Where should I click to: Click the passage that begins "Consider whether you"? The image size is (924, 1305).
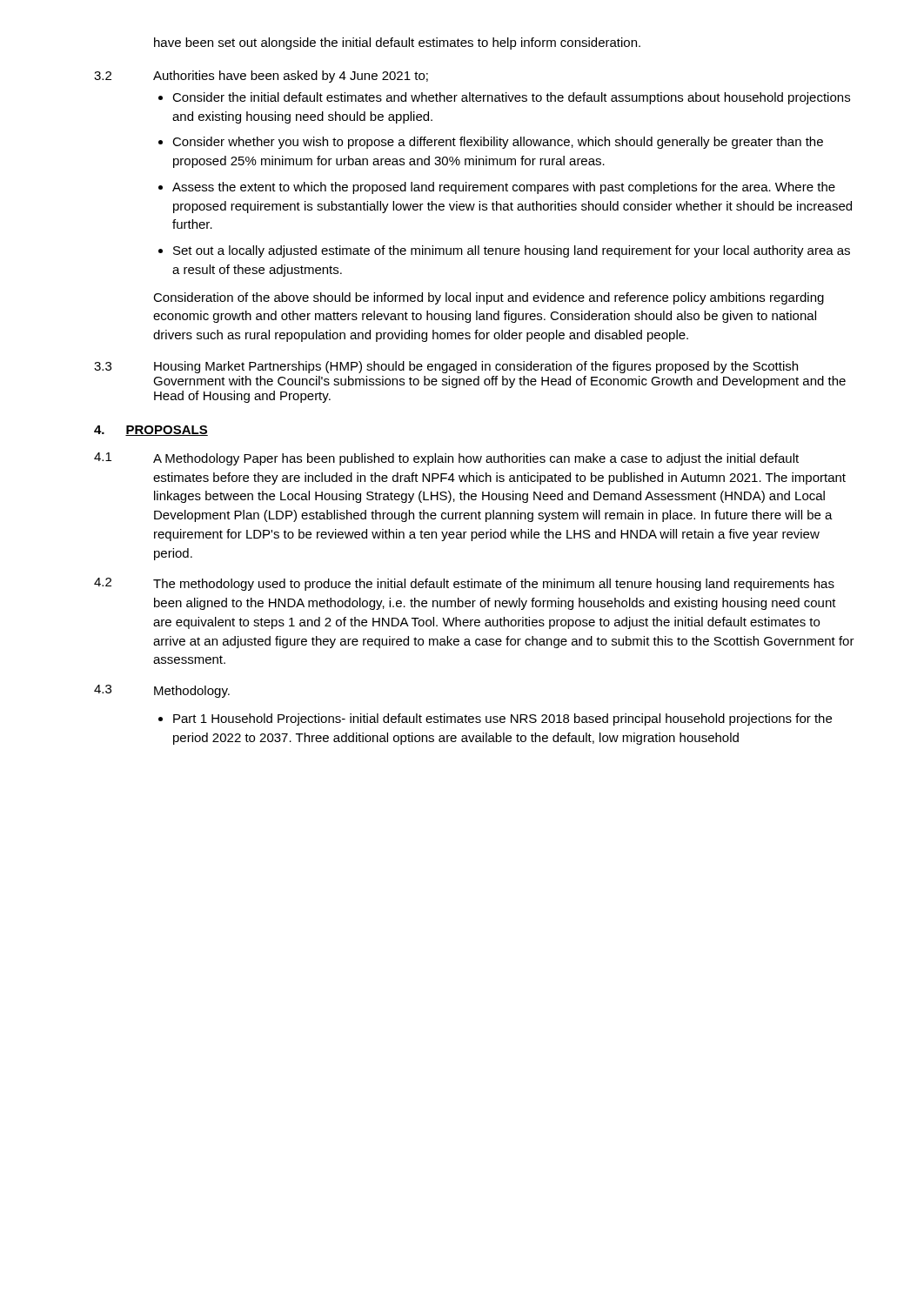pos(498,151)
